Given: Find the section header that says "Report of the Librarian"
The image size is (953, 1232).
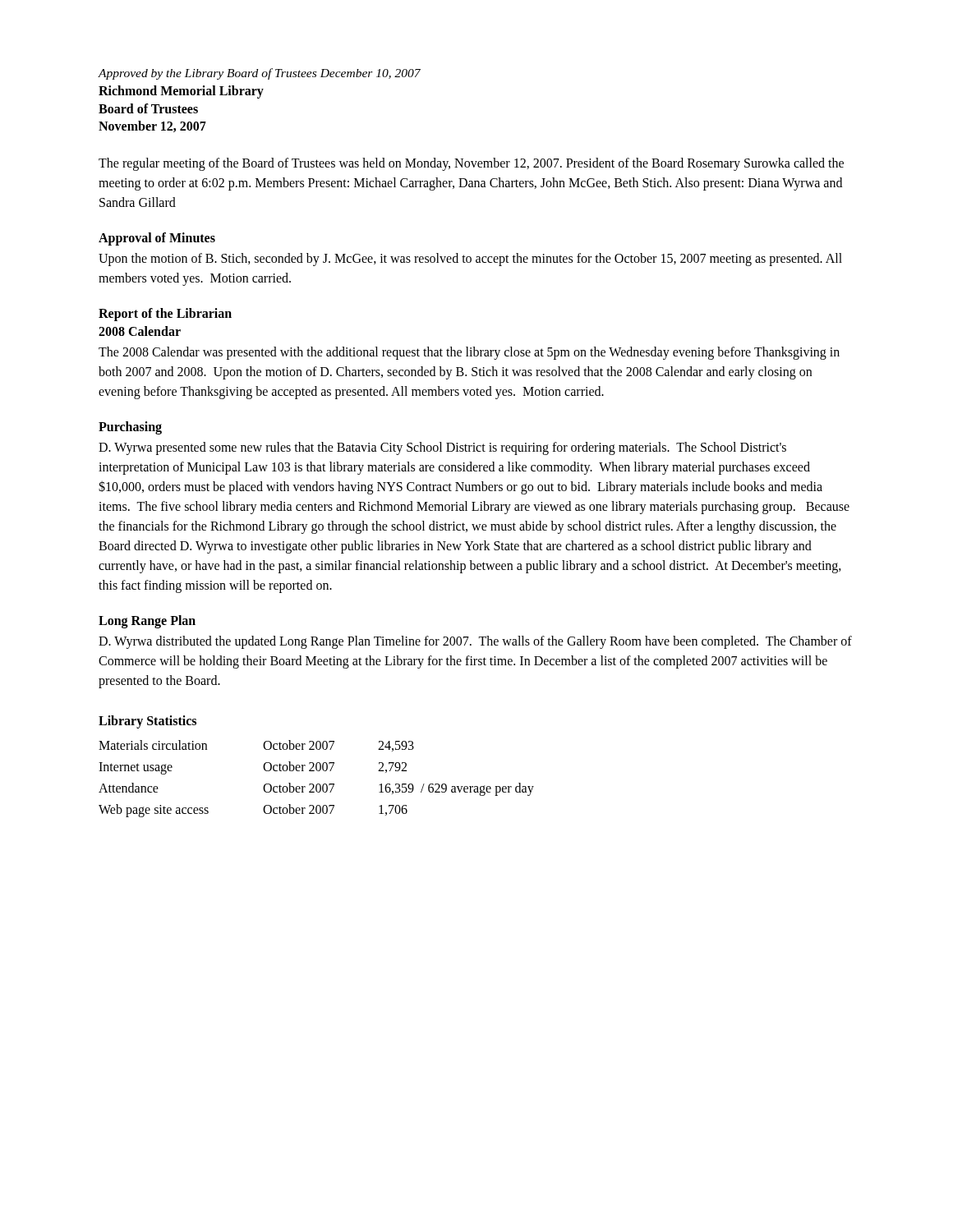Looking at the screenshot, I should click(165, 313).
